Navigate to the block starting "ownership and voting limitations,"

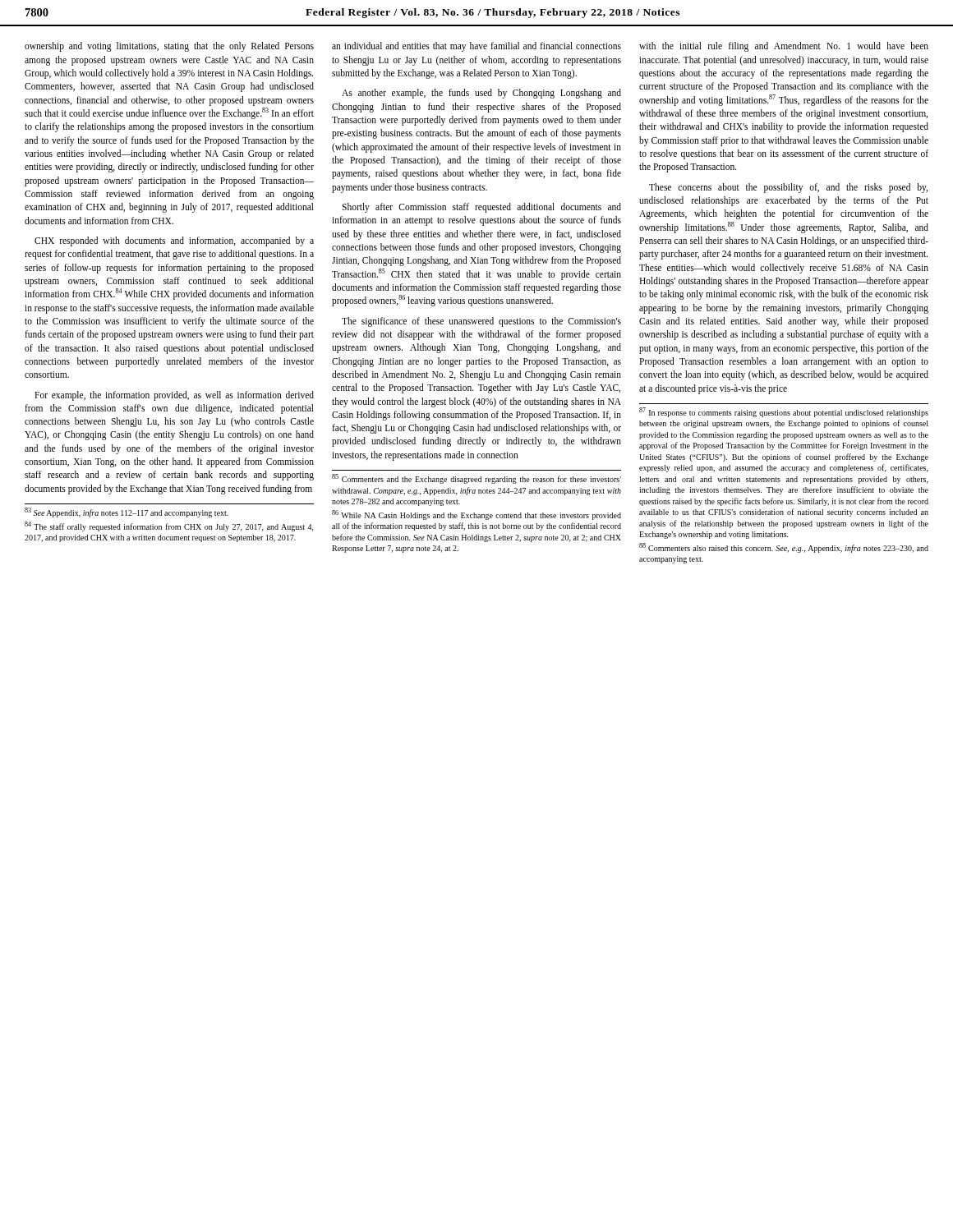169,134
